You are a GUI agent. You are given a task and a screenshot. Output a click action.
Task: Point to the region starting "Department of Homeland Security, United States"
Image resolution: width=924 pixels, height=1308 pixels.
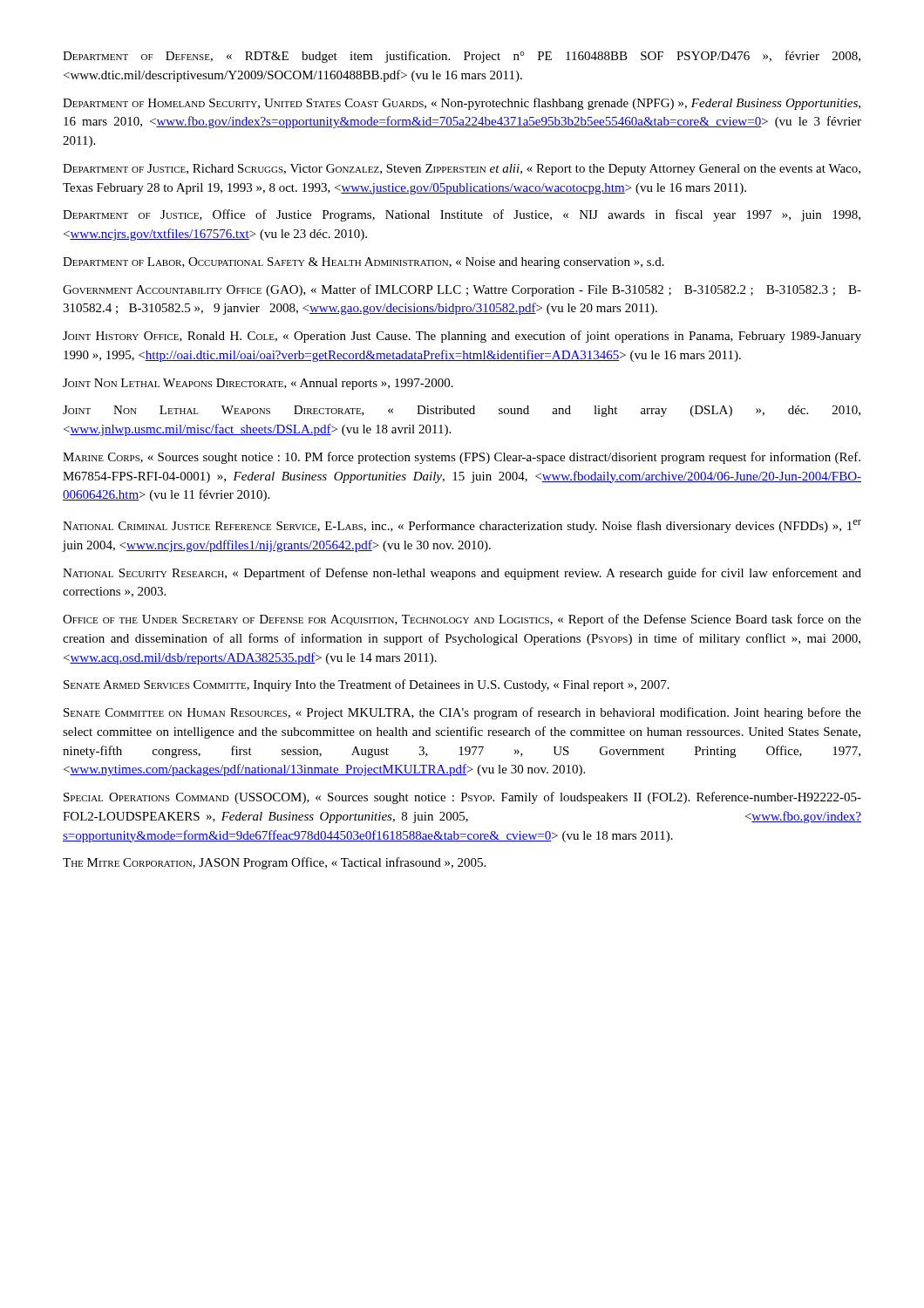coord(462,121)
